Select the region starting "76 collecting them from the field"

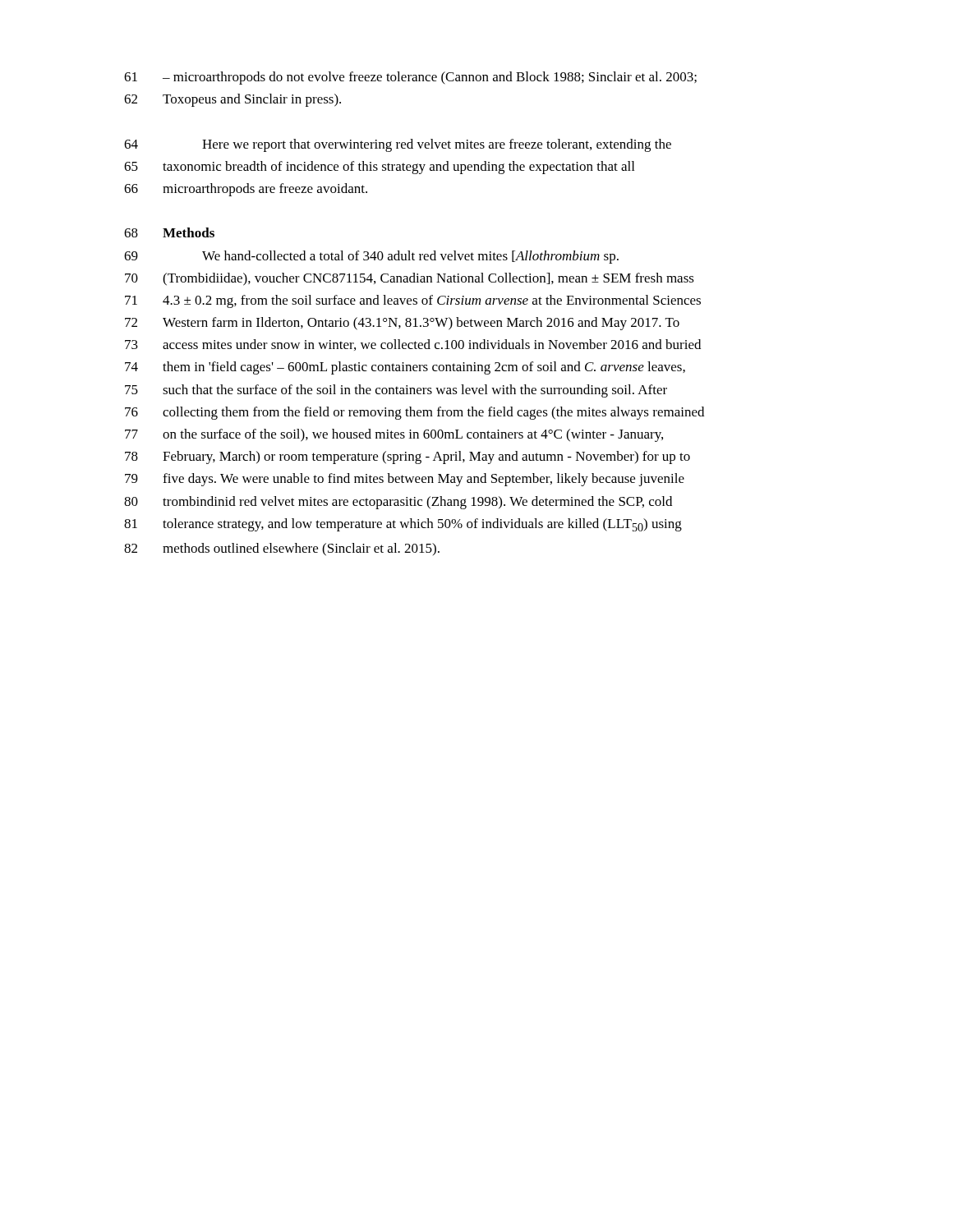coord(476,412)
